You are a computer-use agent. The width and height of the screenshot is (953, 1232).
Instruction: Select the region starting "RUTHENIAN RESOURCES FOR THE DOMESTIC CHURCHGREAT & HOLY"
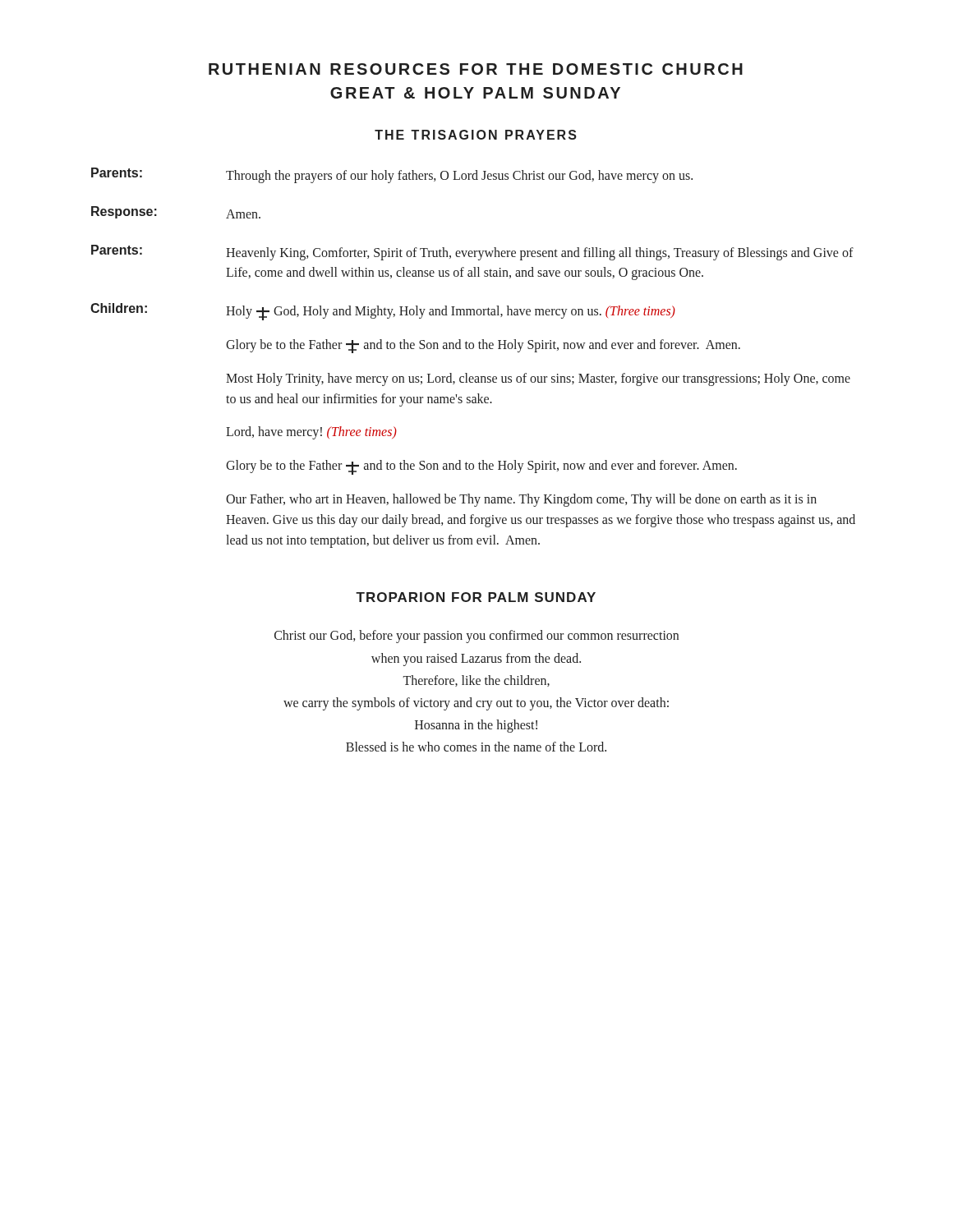pyautogui.click(x=476, y=81)
